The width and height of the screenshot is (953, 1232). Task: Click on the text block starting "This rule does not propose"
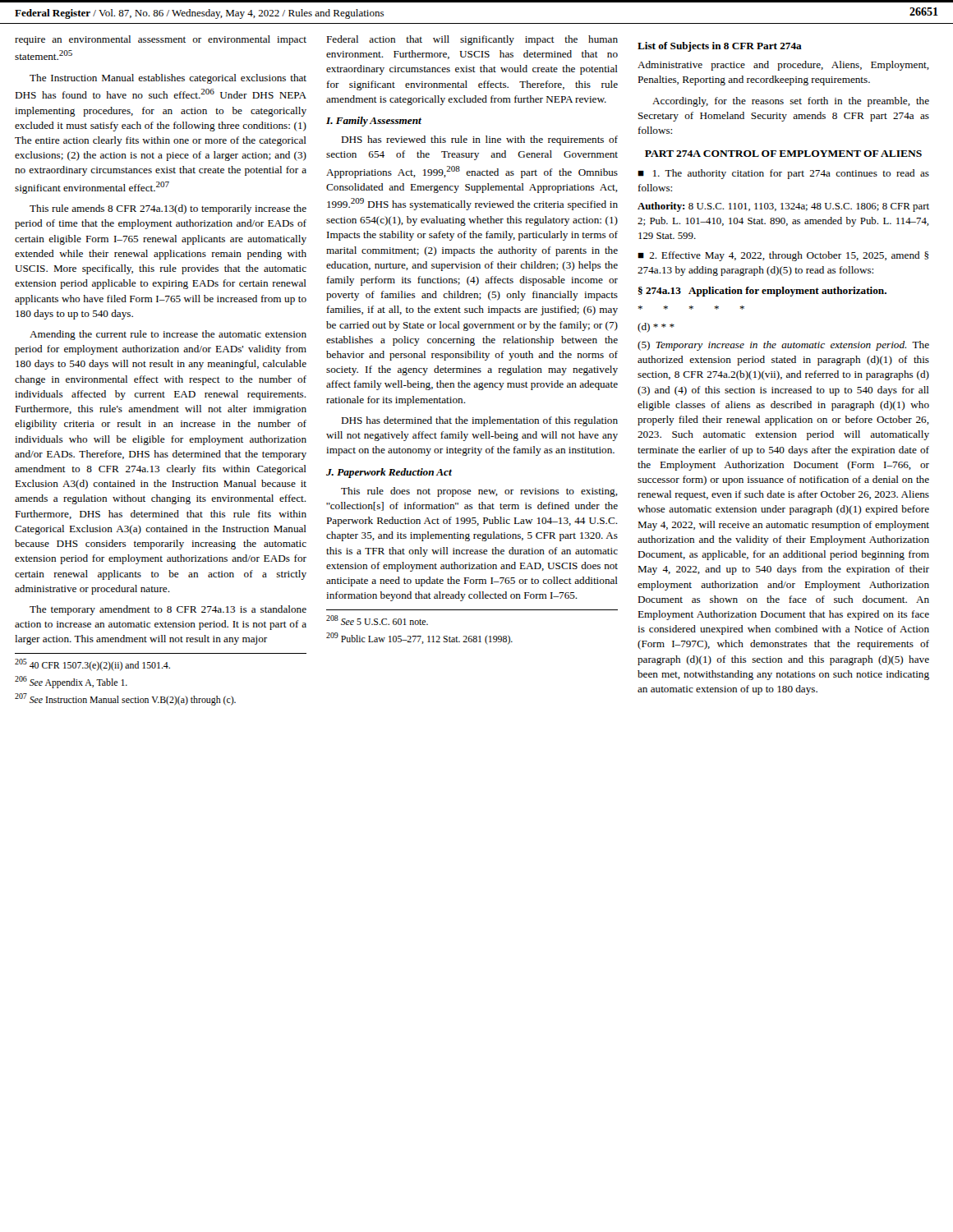click(472, 543)
